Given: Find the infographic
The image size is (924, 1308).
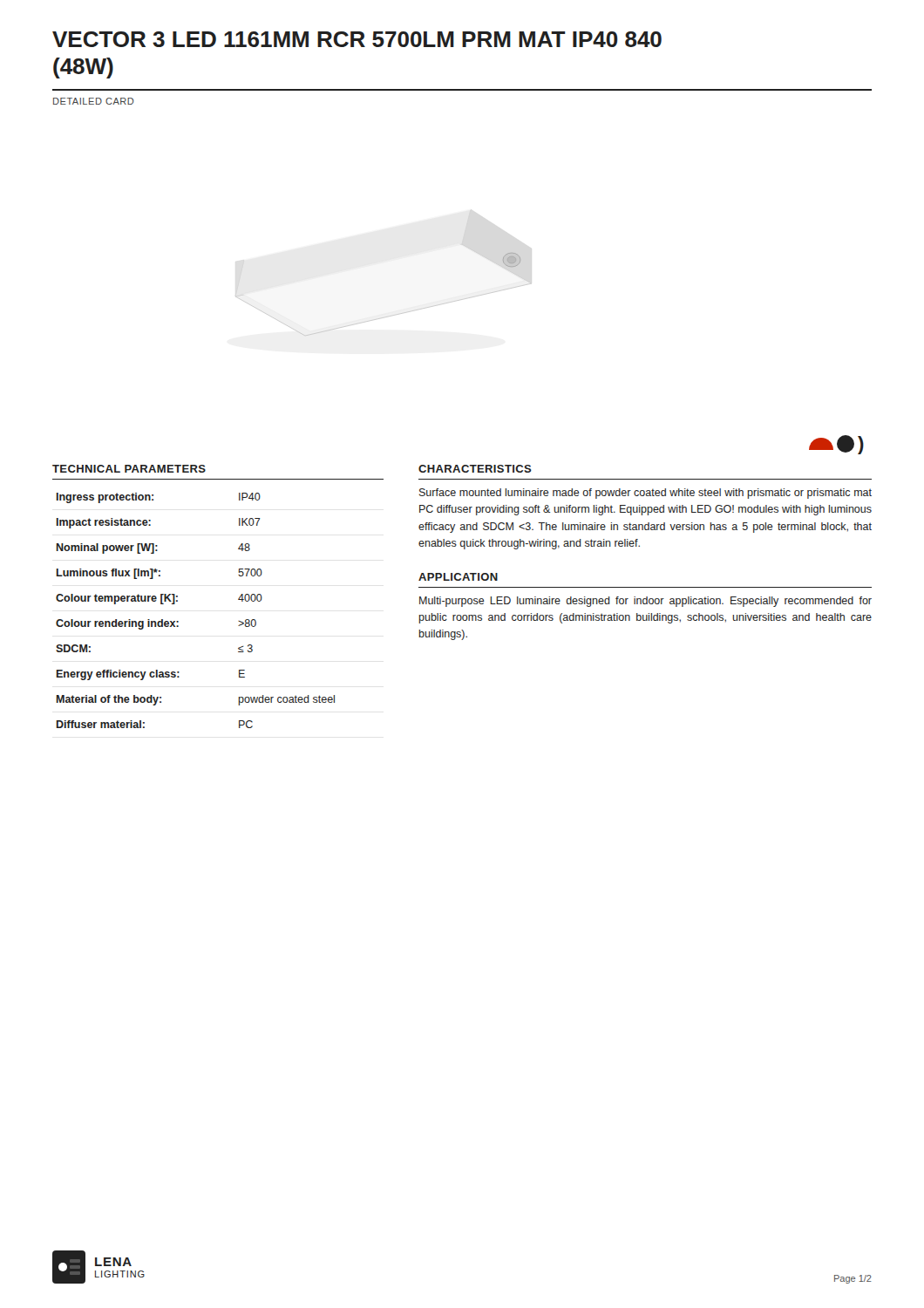Looking at the screenshot, I should (x=837, y=441).
